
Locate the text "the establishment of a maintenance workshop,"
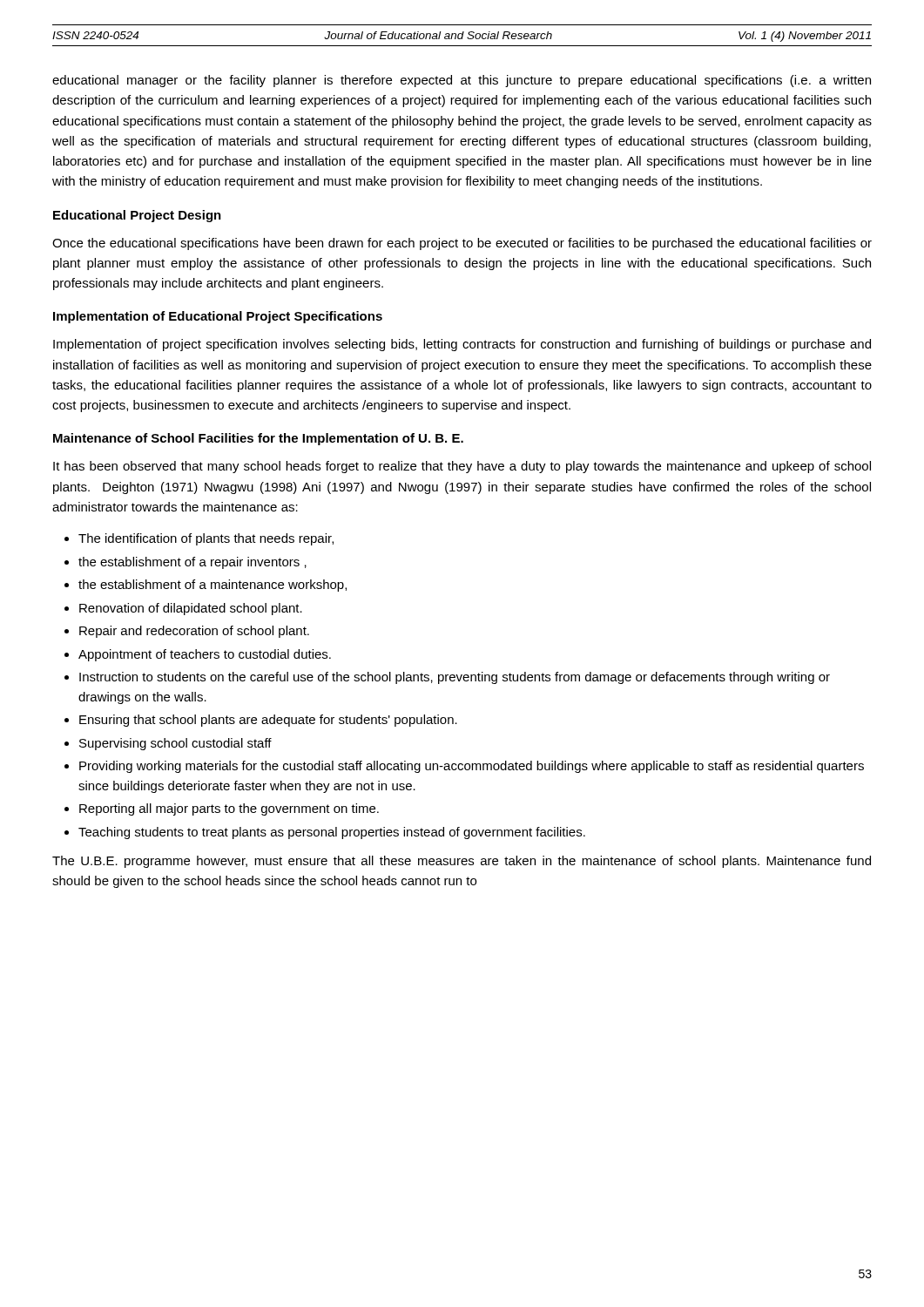[213, 584]
